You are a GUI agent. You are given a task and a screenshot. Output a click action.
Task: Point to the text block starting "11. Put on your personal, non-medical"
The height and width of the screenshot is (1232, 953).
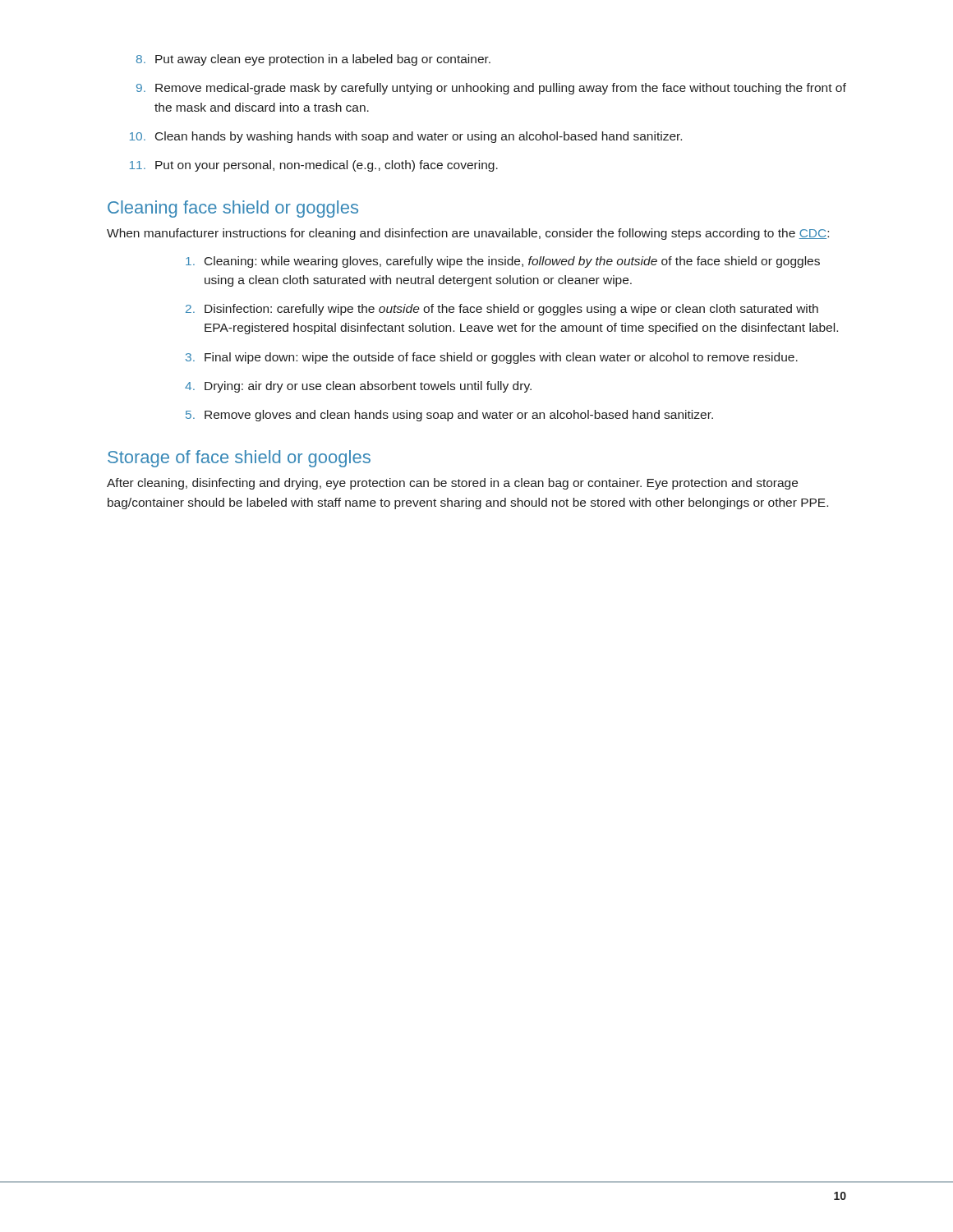[476, 165]
